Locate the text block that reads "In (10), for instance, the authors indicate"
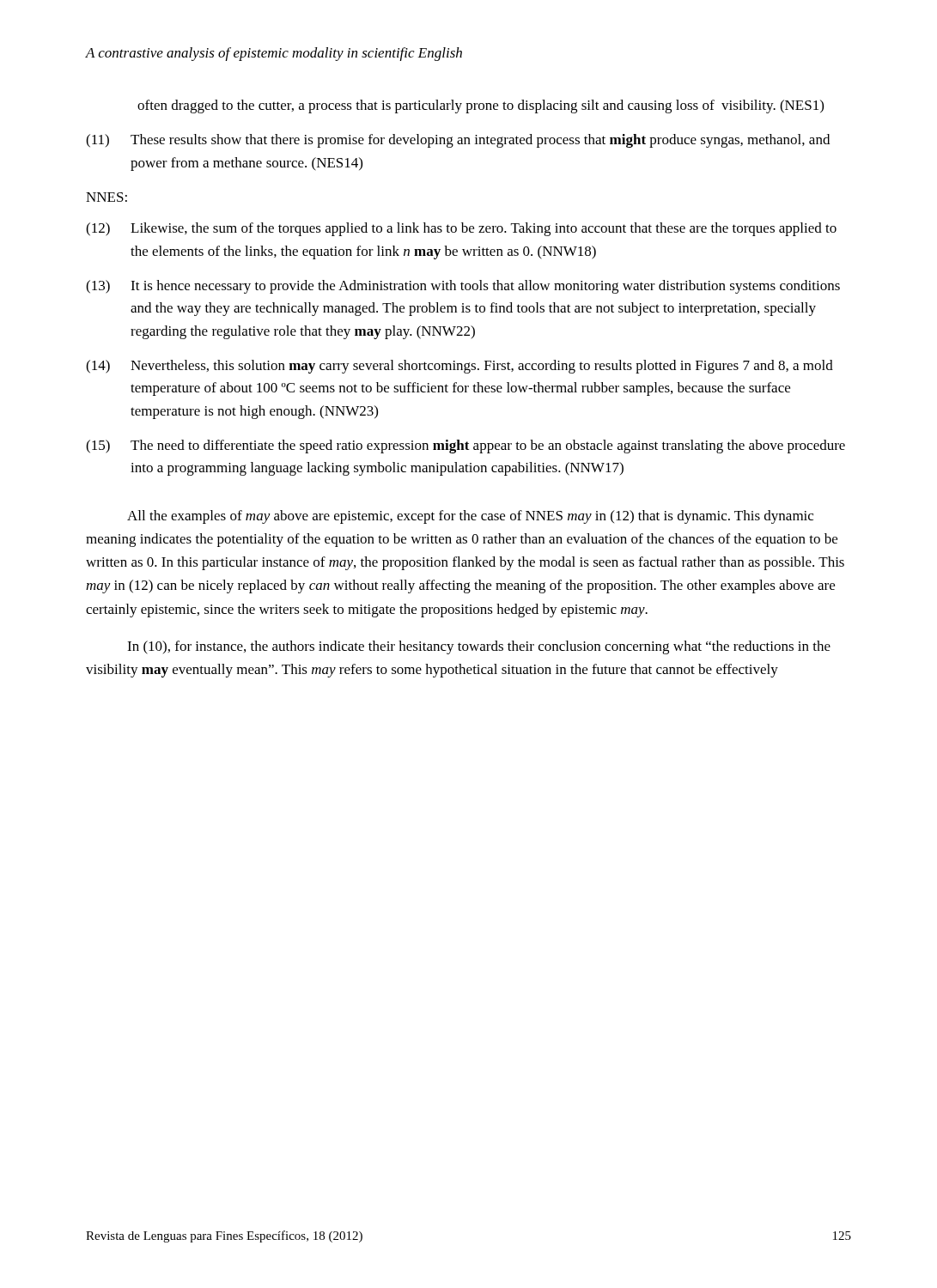The image size is (937, 1288). click(x=458, y=658)
